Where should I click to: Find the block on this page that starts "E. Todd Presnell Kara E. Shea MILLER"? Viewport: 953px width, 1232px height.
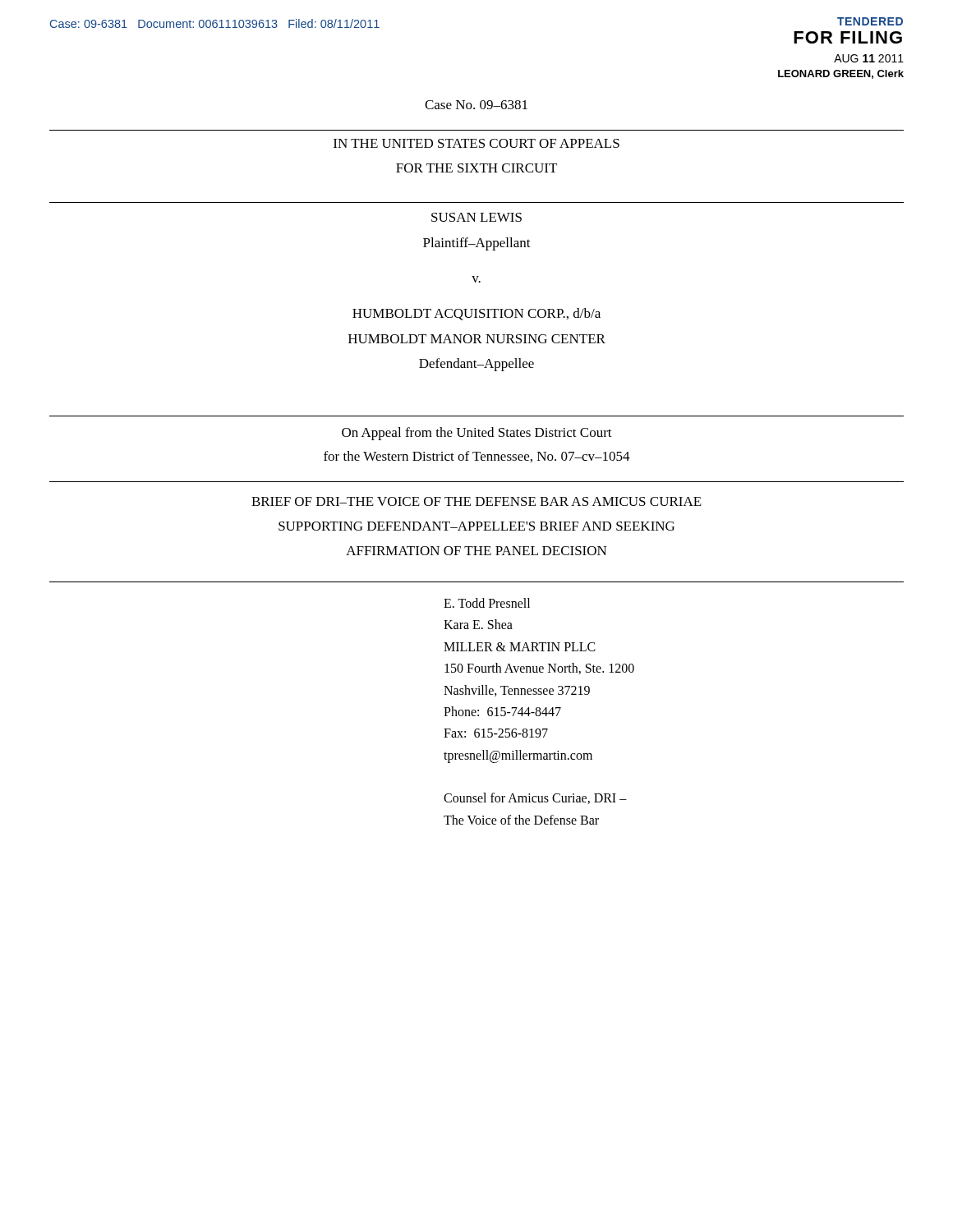(487, 603)
